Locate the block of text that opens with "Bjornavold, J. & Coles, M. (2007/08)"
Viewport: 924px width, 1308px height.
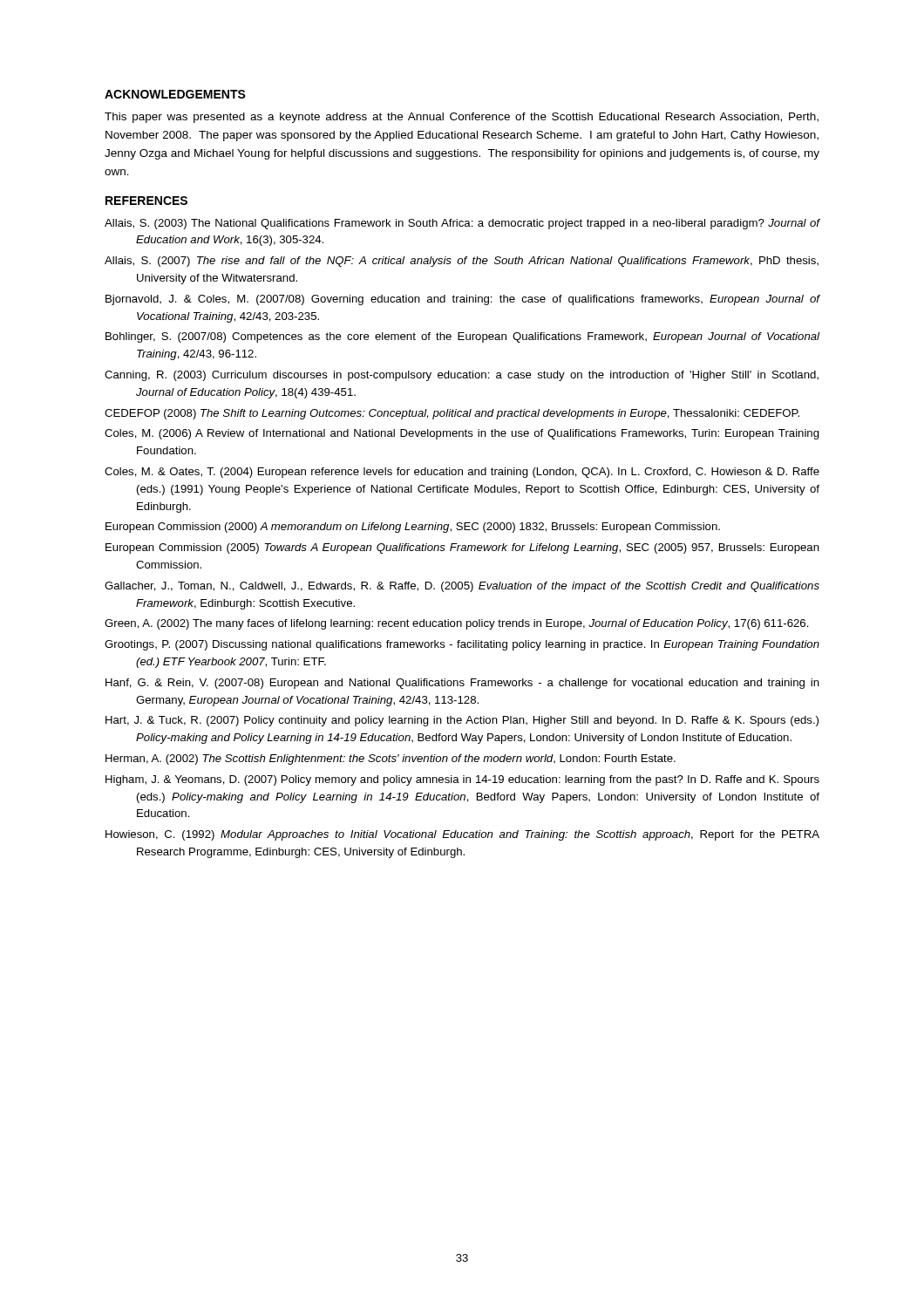click(x=462, y=307)
